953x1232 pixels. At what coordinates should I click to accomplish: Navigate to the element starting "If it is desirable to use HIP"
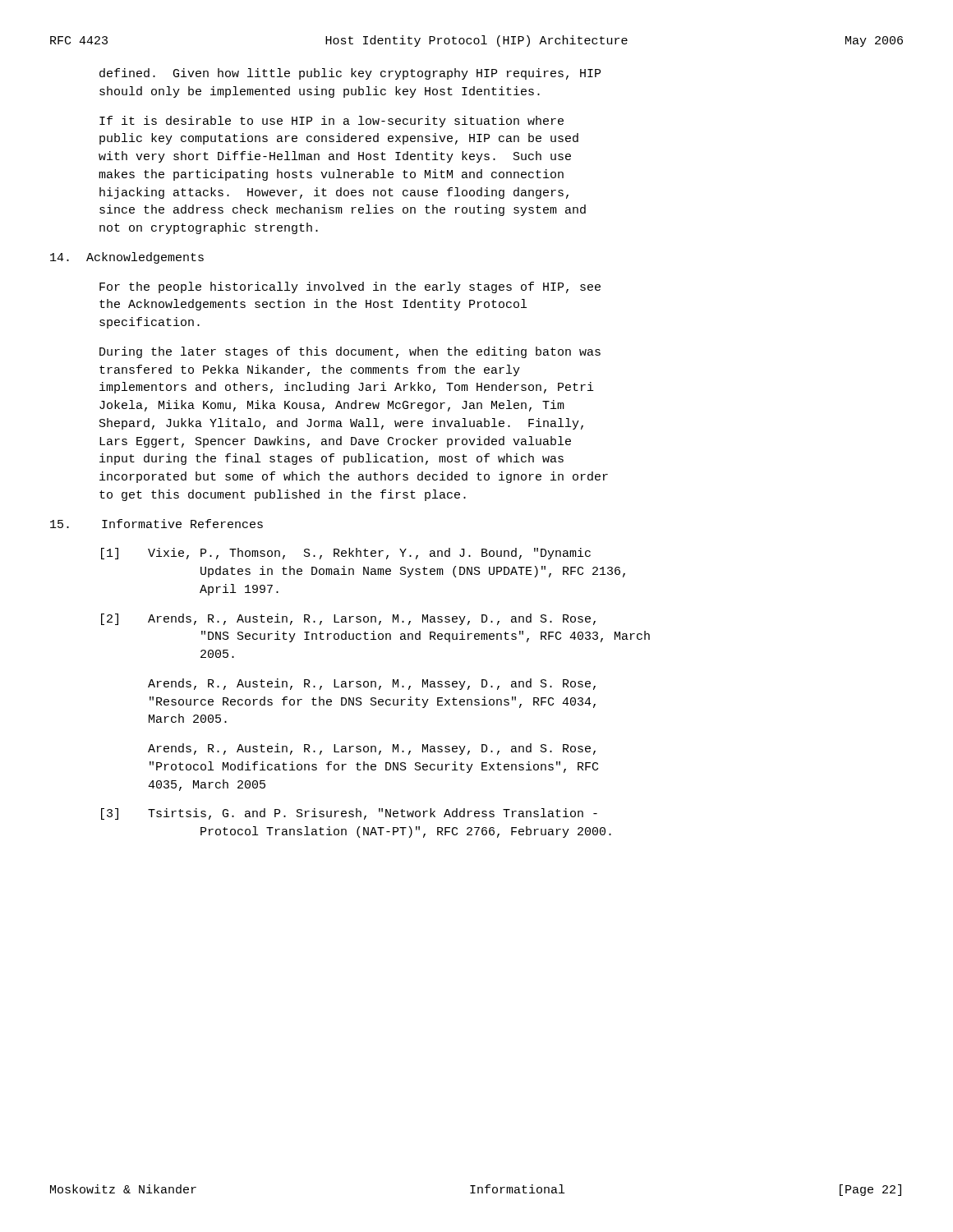coord(343,175)
